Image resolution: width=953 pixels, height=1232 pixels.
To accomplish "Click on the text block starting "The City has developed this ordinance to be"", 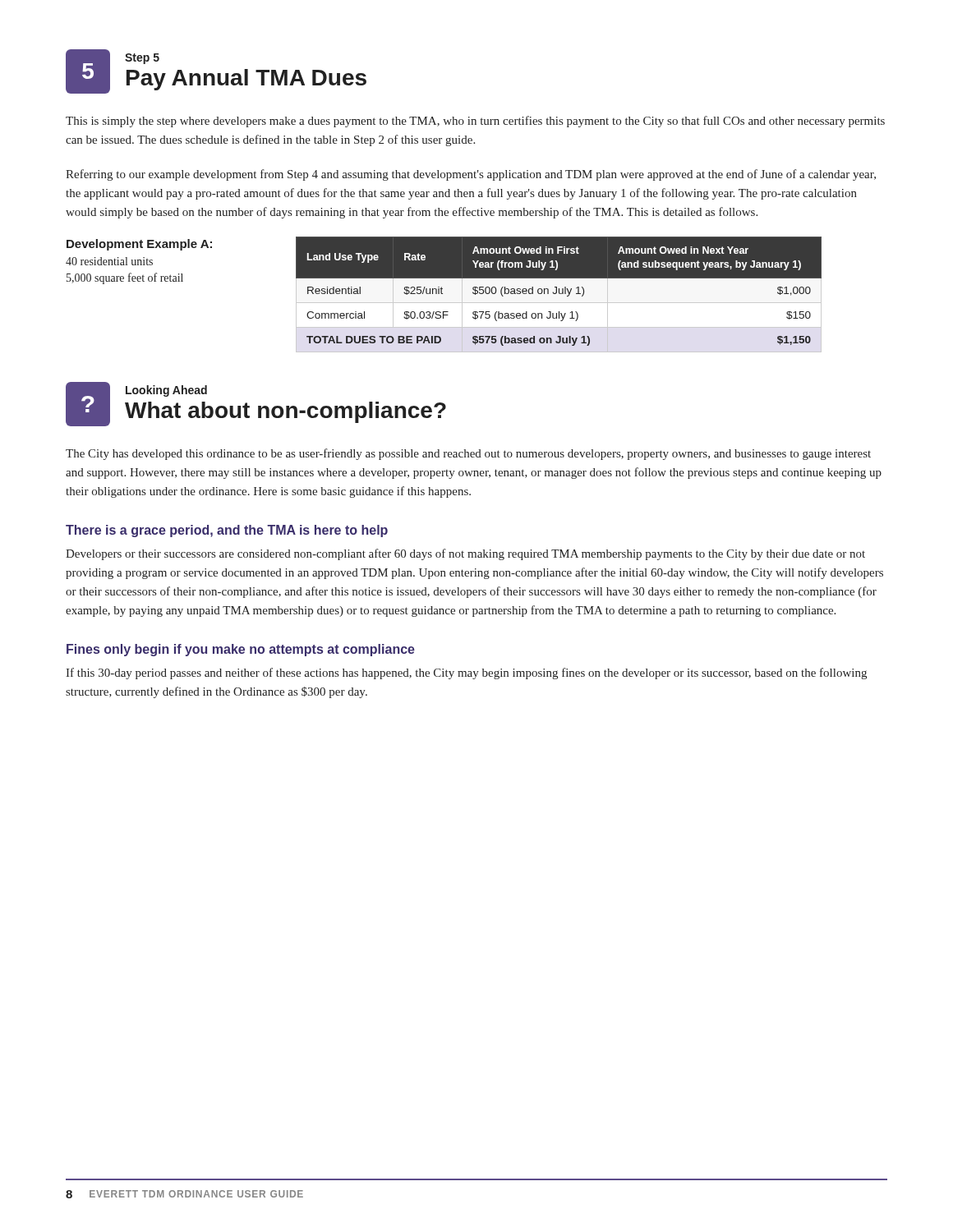I will [474, 472].
